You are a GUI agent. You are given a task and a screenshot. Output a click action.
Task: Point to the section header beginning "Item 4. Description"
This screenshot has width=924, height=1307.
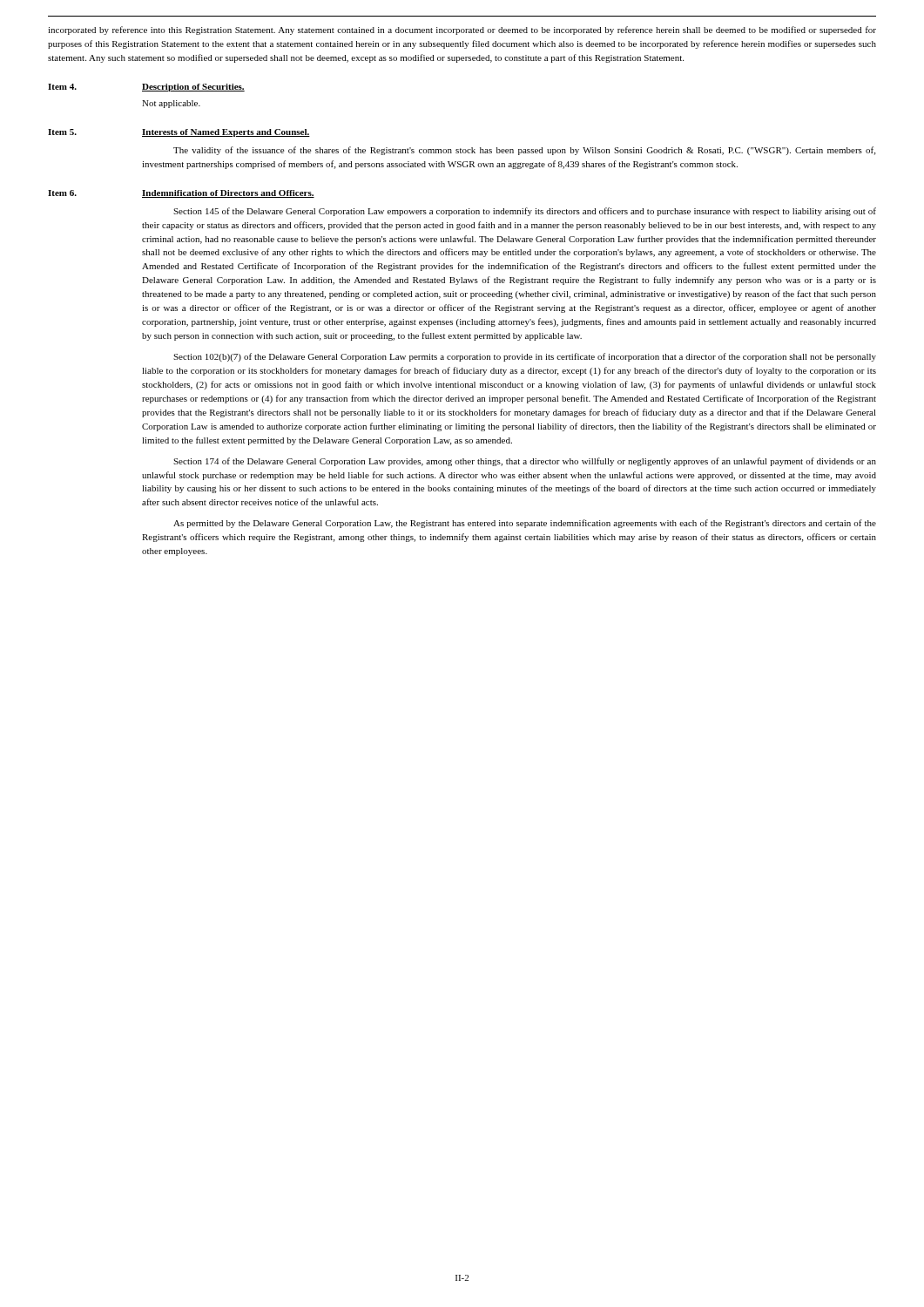tap(146, 88)
